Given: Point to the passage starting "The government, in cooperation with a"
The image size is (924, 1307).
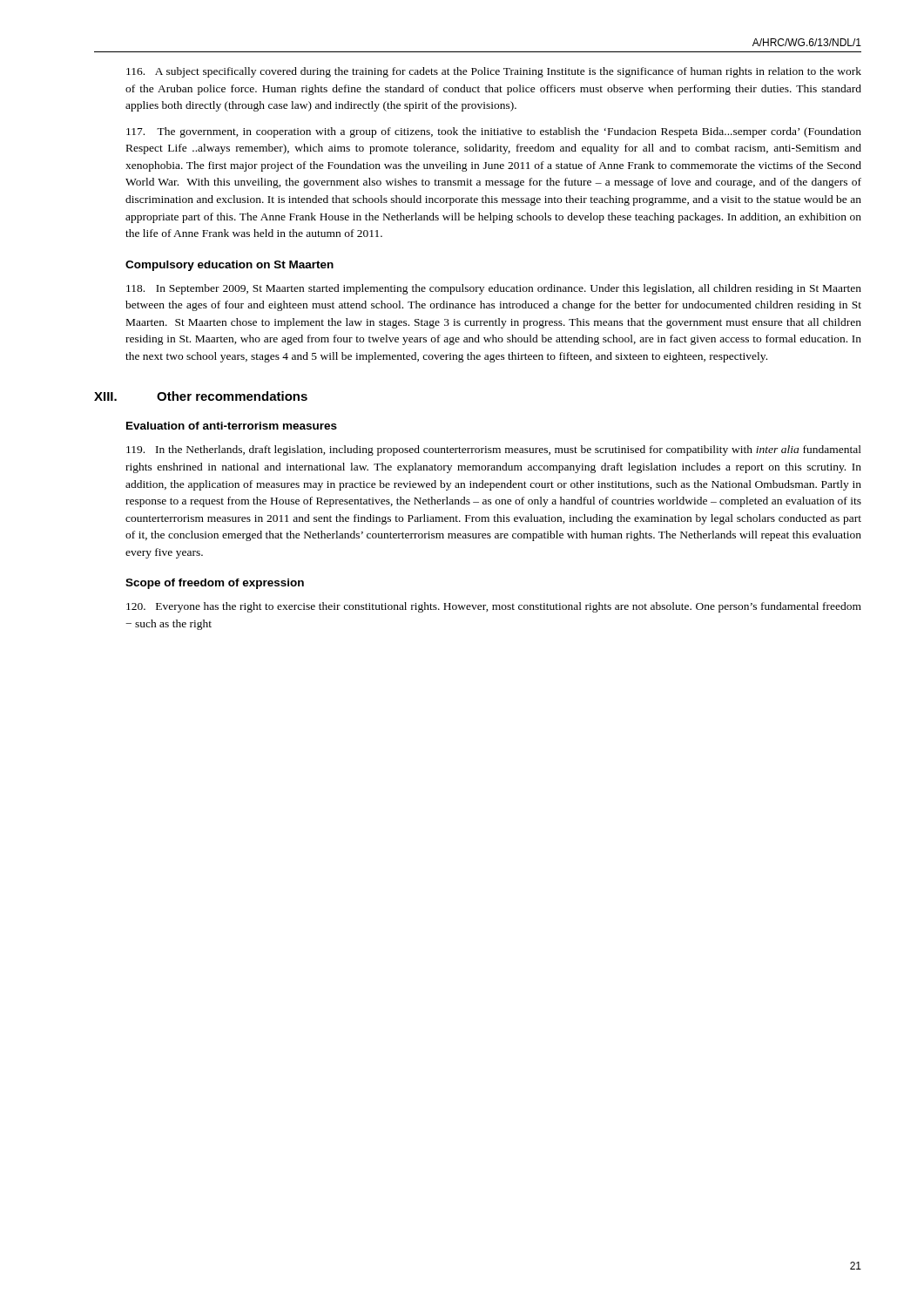Looking at the screenshot, I should coord(493,182).
